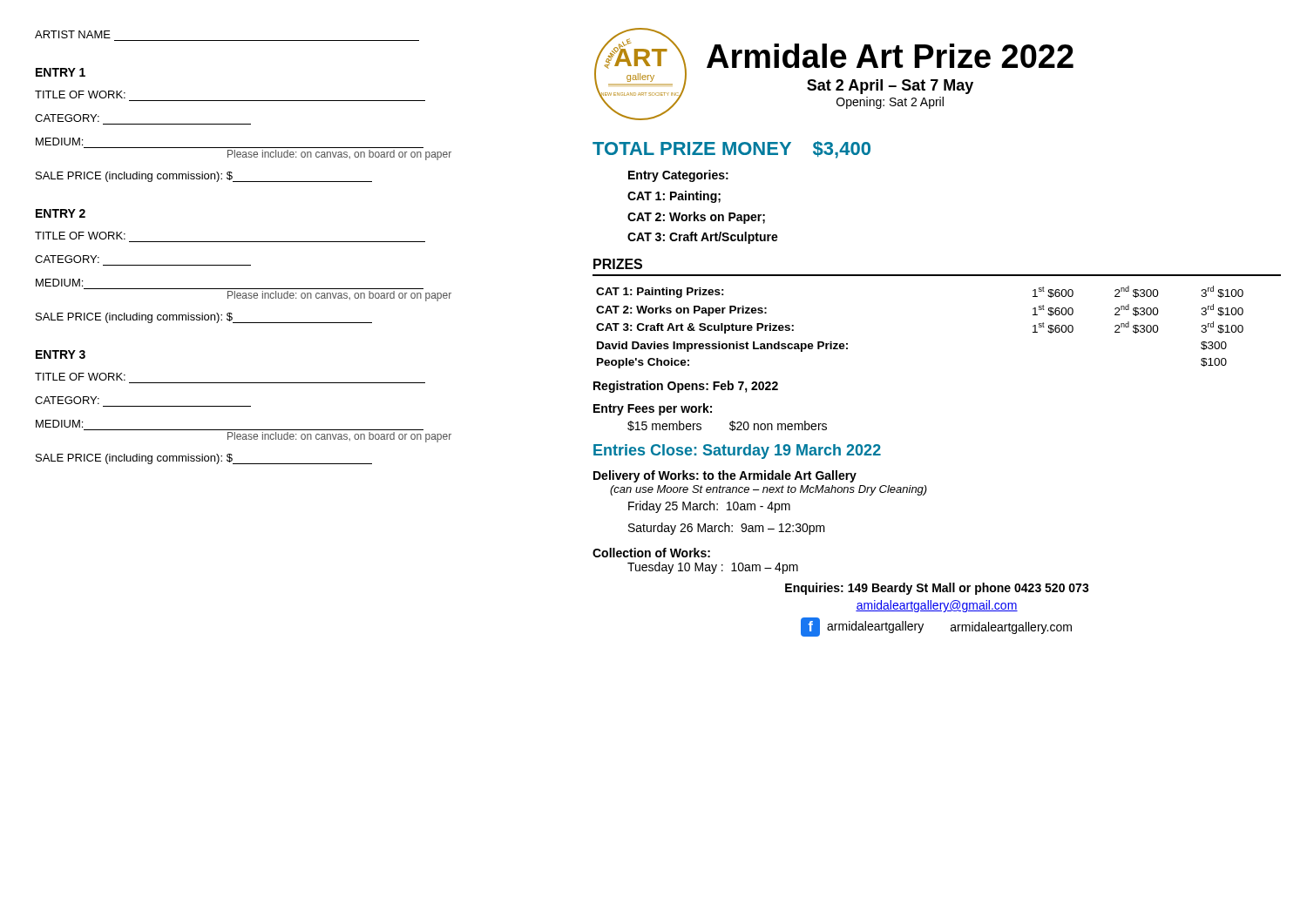Locate a logo
Image resolution: width=1307 pixels, height=924 pixels.
click(x=640, y=74)
